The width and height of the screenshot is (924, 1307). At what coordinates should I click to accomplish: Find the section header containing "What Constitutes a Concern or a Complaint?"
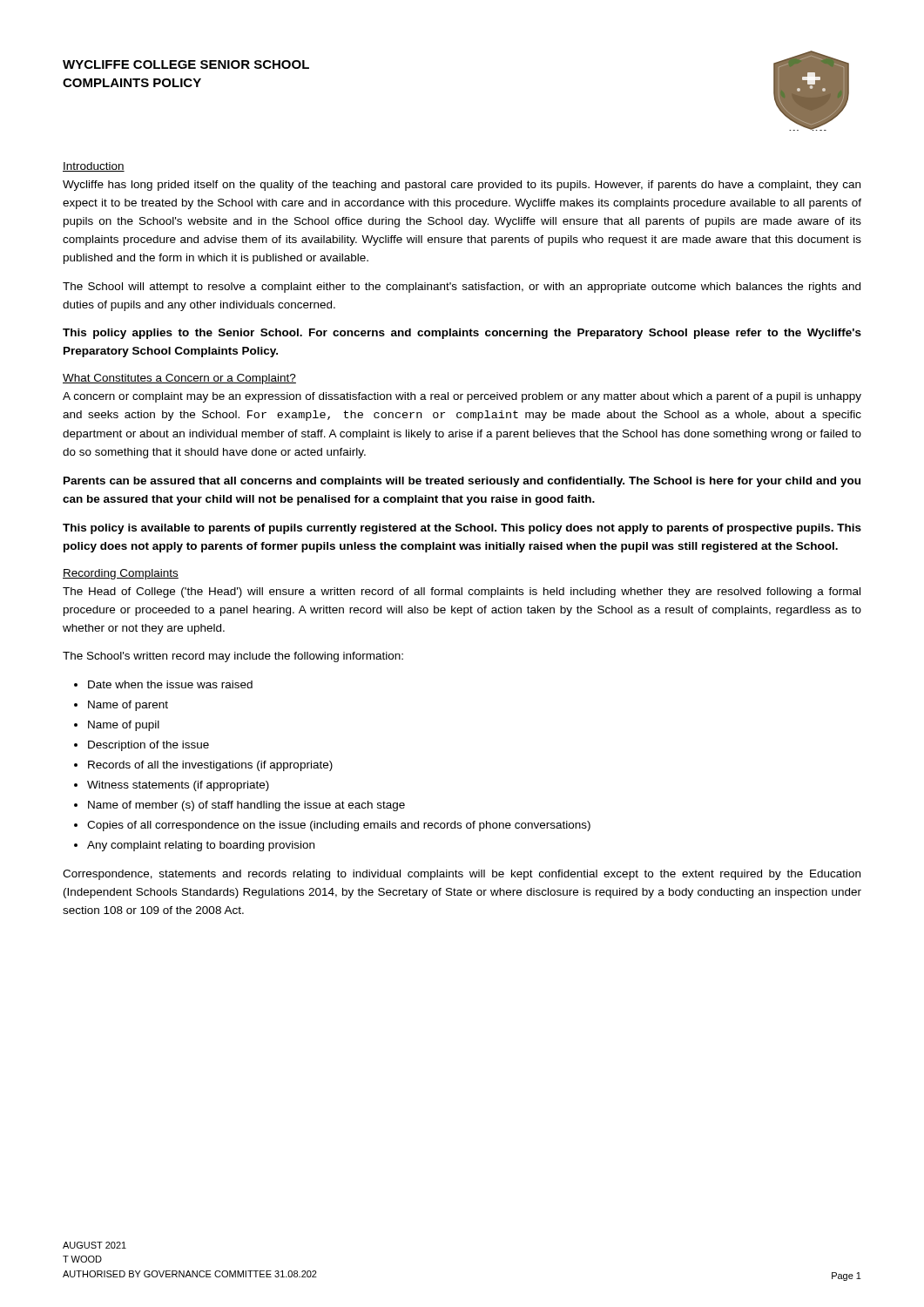[179, 378]
